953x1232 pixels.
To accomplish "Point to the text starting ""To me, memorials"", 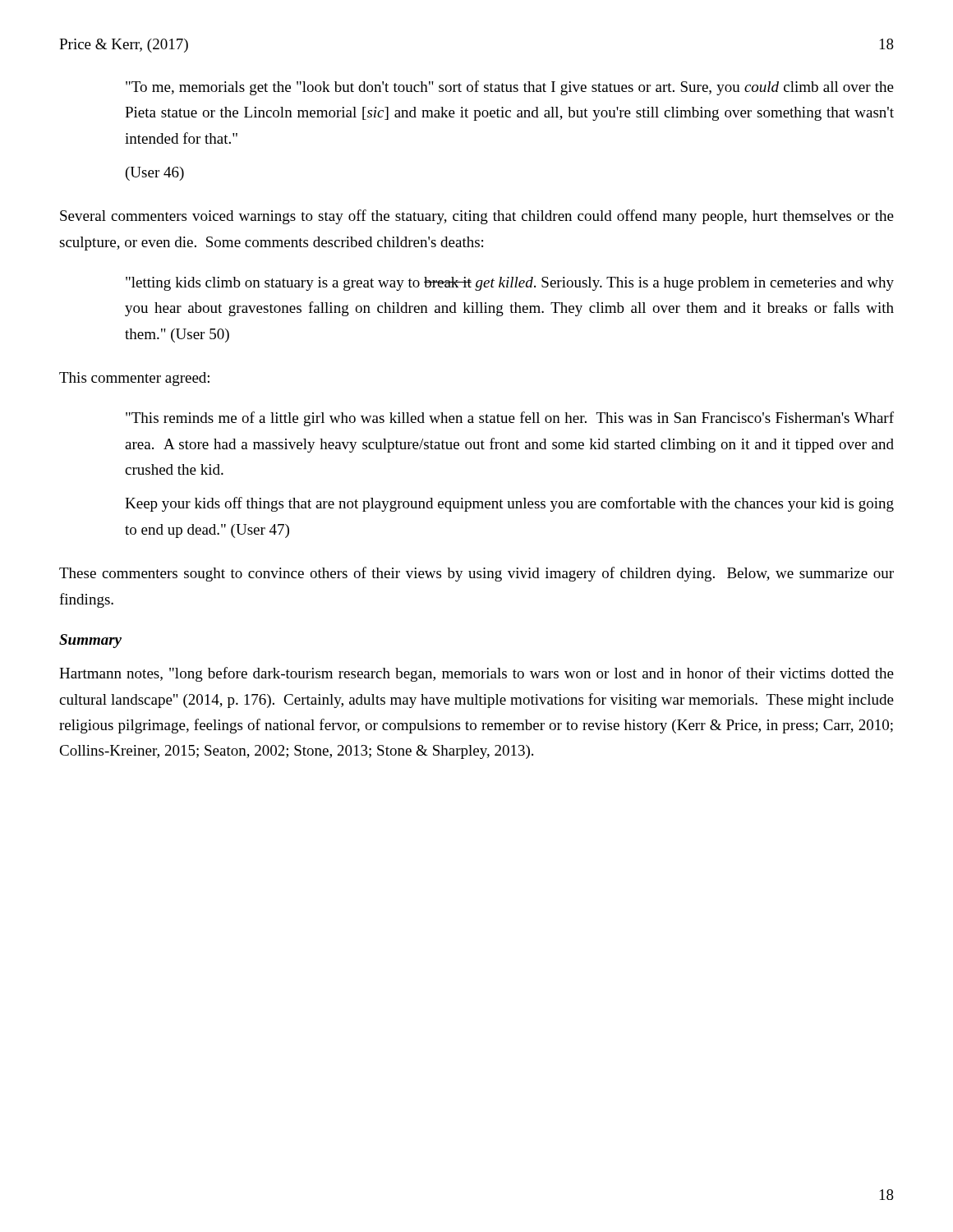I will (x=510, y=88).
